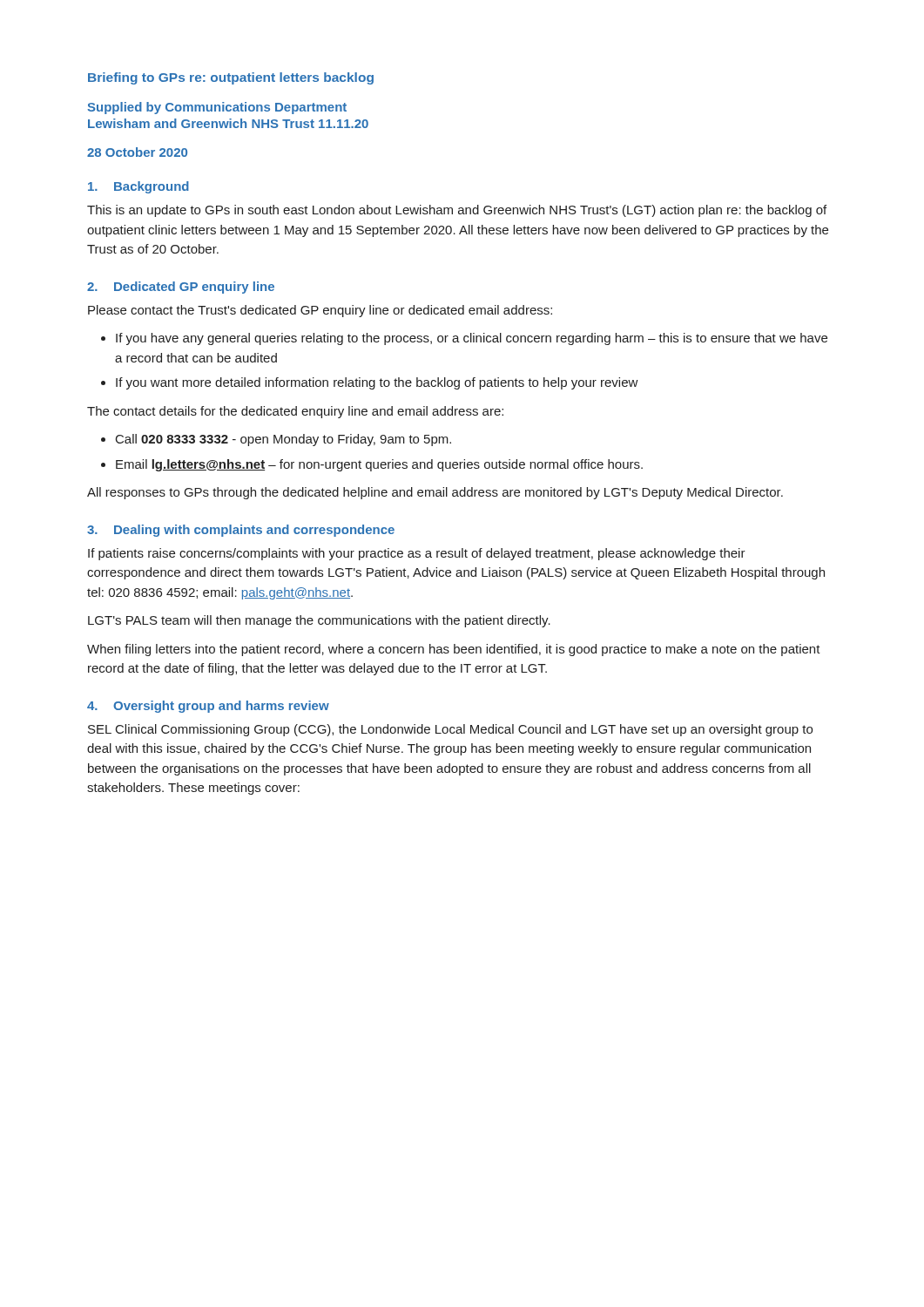Select the list item that says "If you want"
Screen dimensions: 1307x924
pos(376,382)
